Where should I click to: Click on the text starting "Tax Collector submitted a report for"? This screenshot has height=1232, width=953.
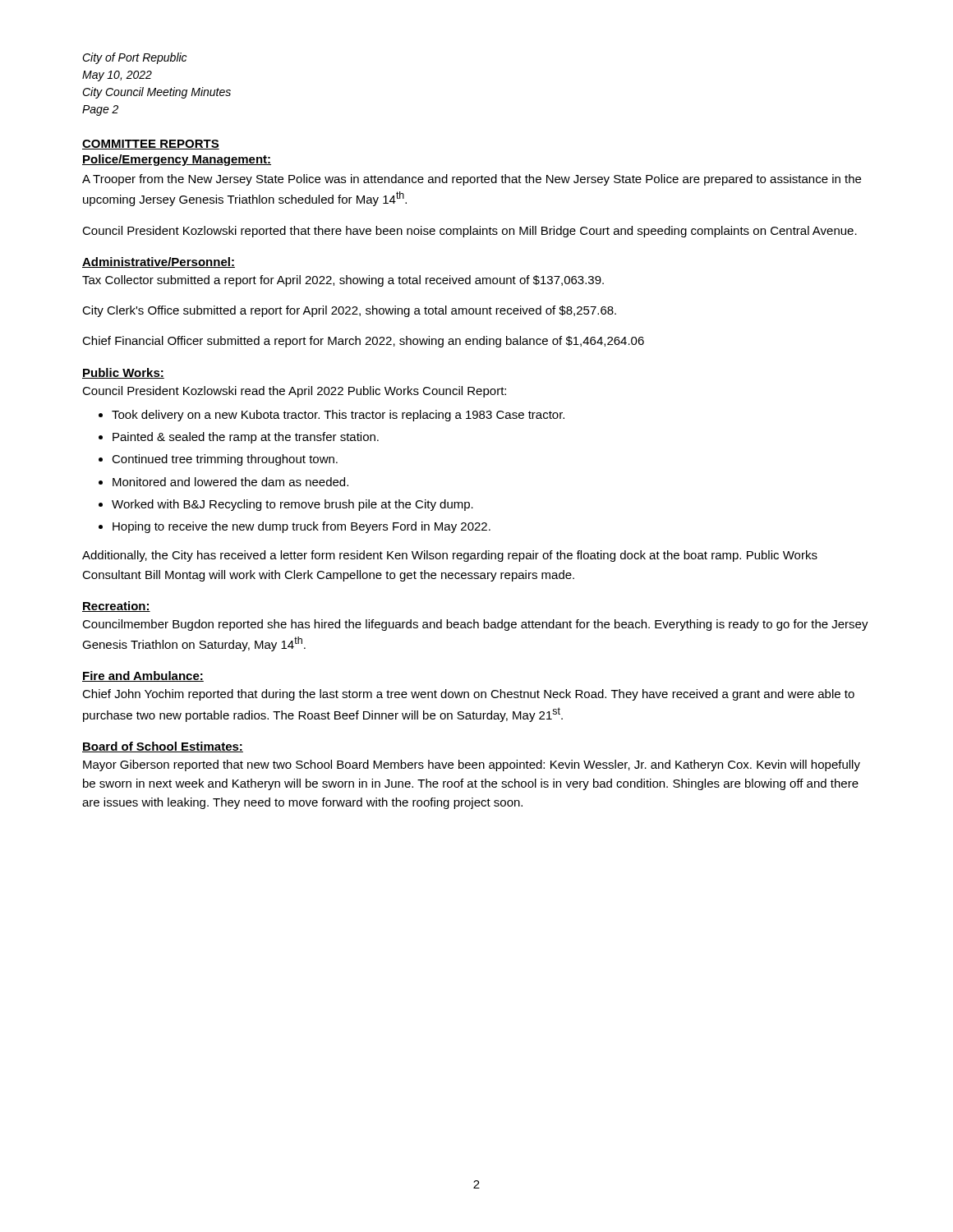click(344, 279)
